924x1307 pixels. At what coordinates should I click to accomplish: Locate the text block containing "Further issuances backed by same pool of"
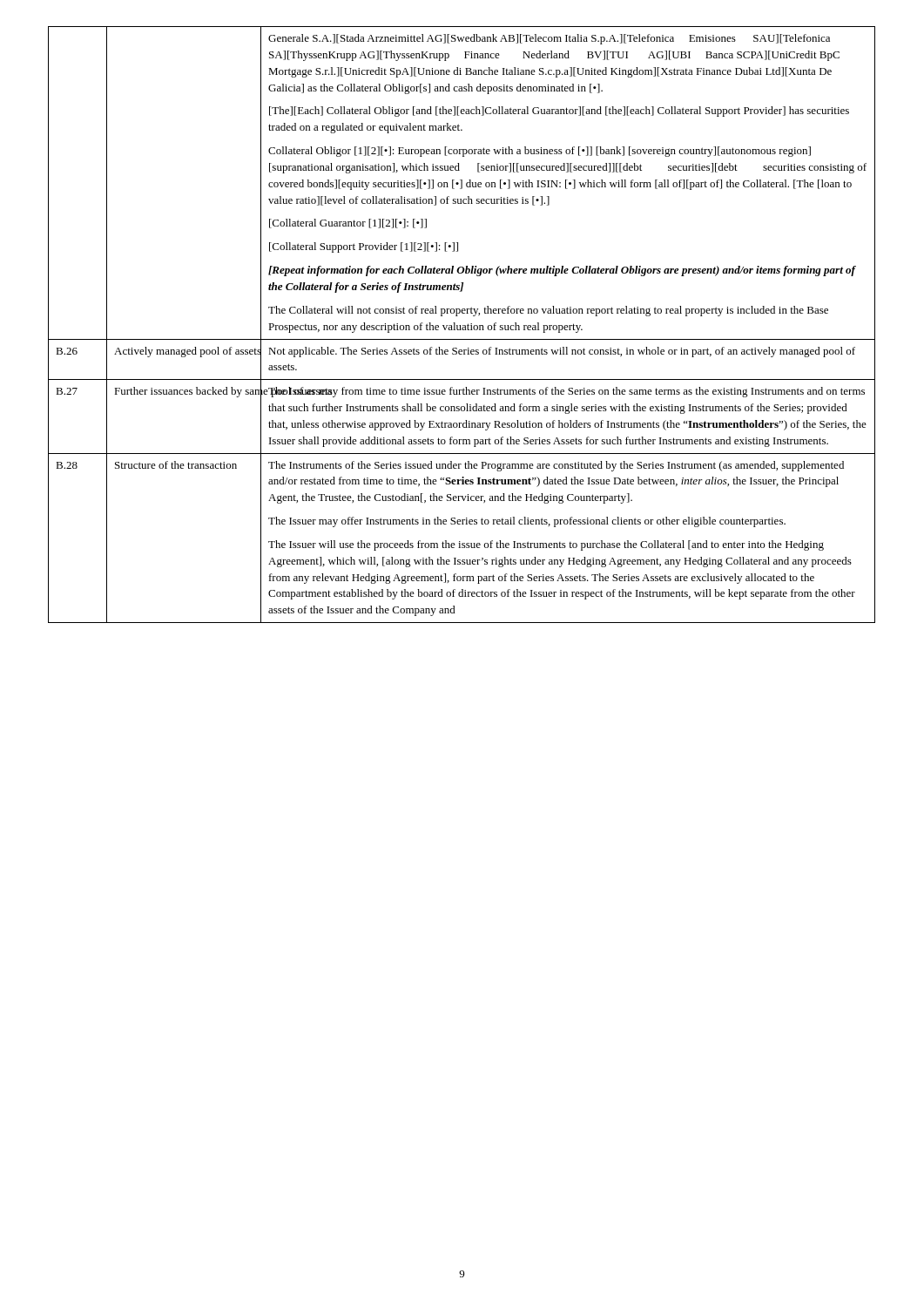pos(184,391)
